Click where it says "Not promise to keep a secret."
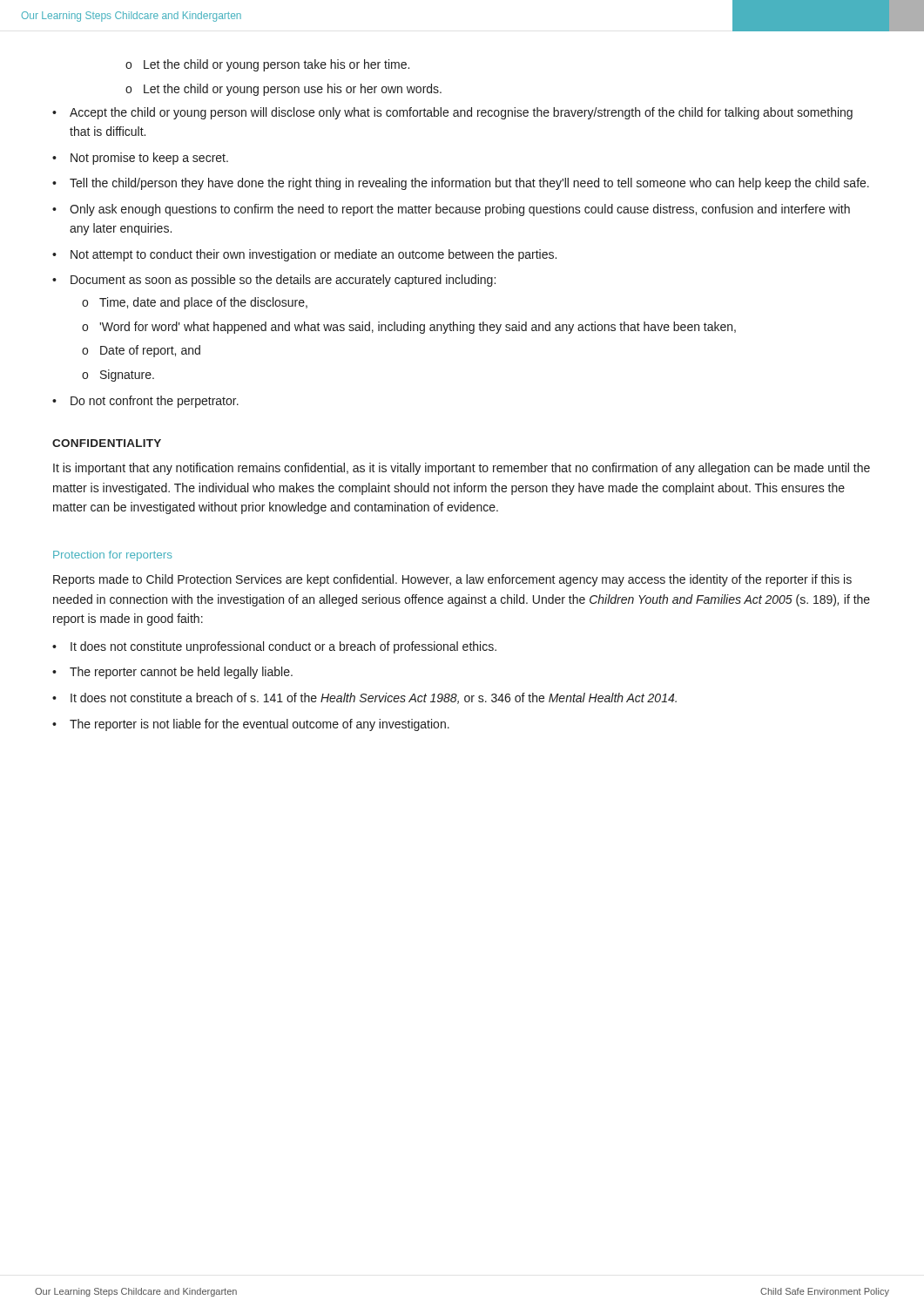The width and height of the screenshot is (924, 1307). [149, 157]
